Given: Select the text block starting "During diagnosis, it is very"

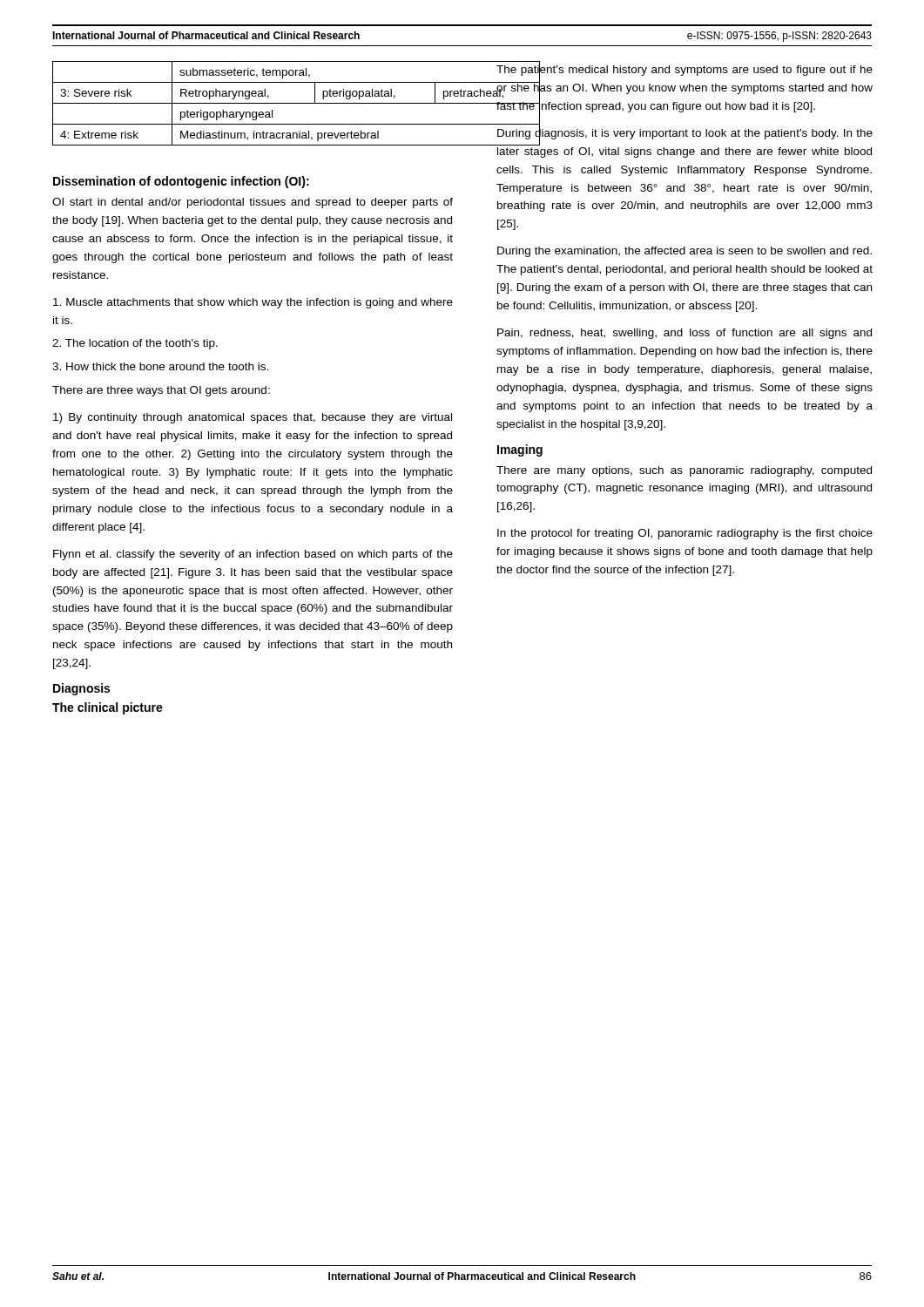Looking at the screenshot, I should click(684, 178).
